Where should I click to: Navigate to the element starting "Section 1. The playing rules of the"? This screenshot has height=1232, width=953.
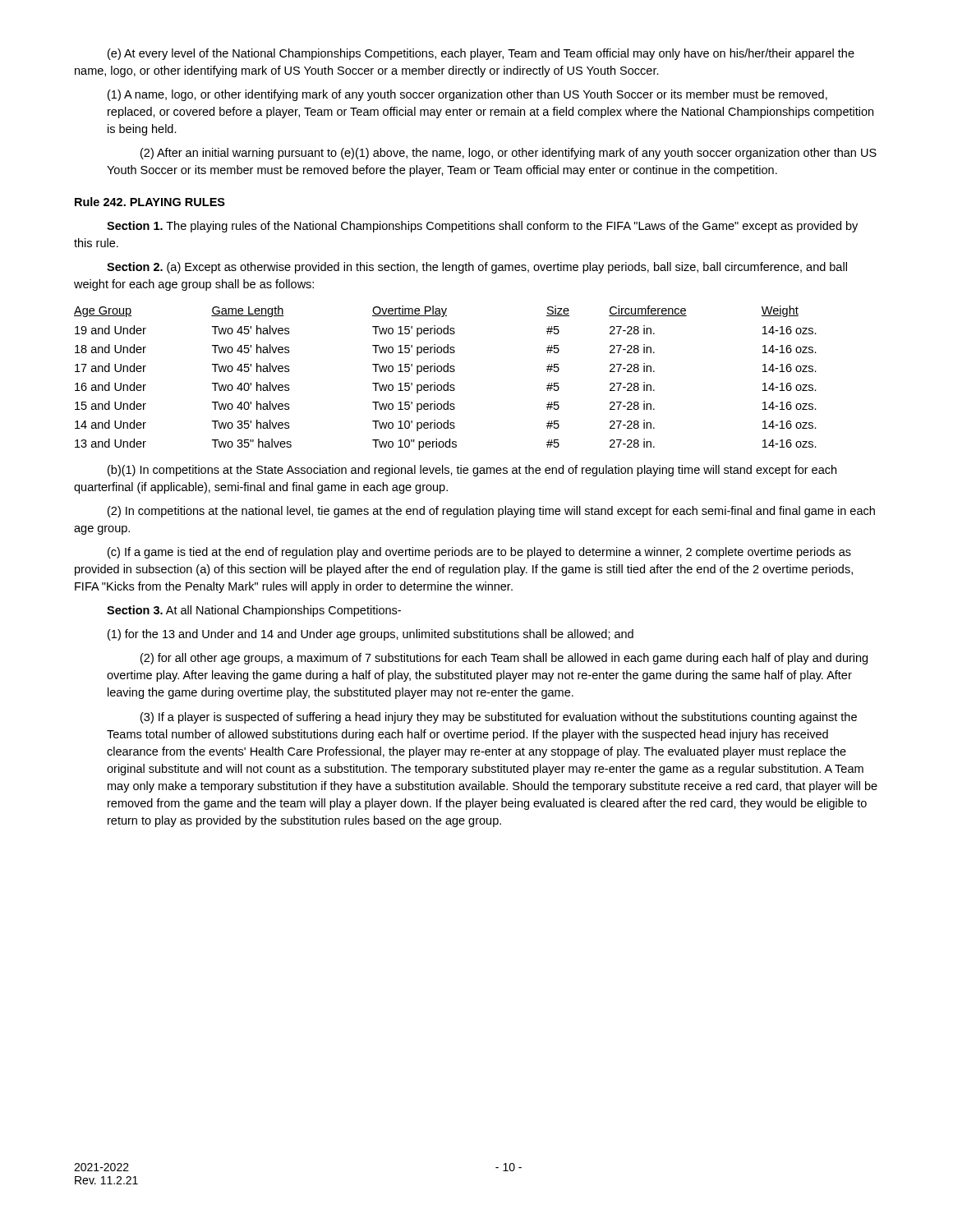(x=476, y=235)
